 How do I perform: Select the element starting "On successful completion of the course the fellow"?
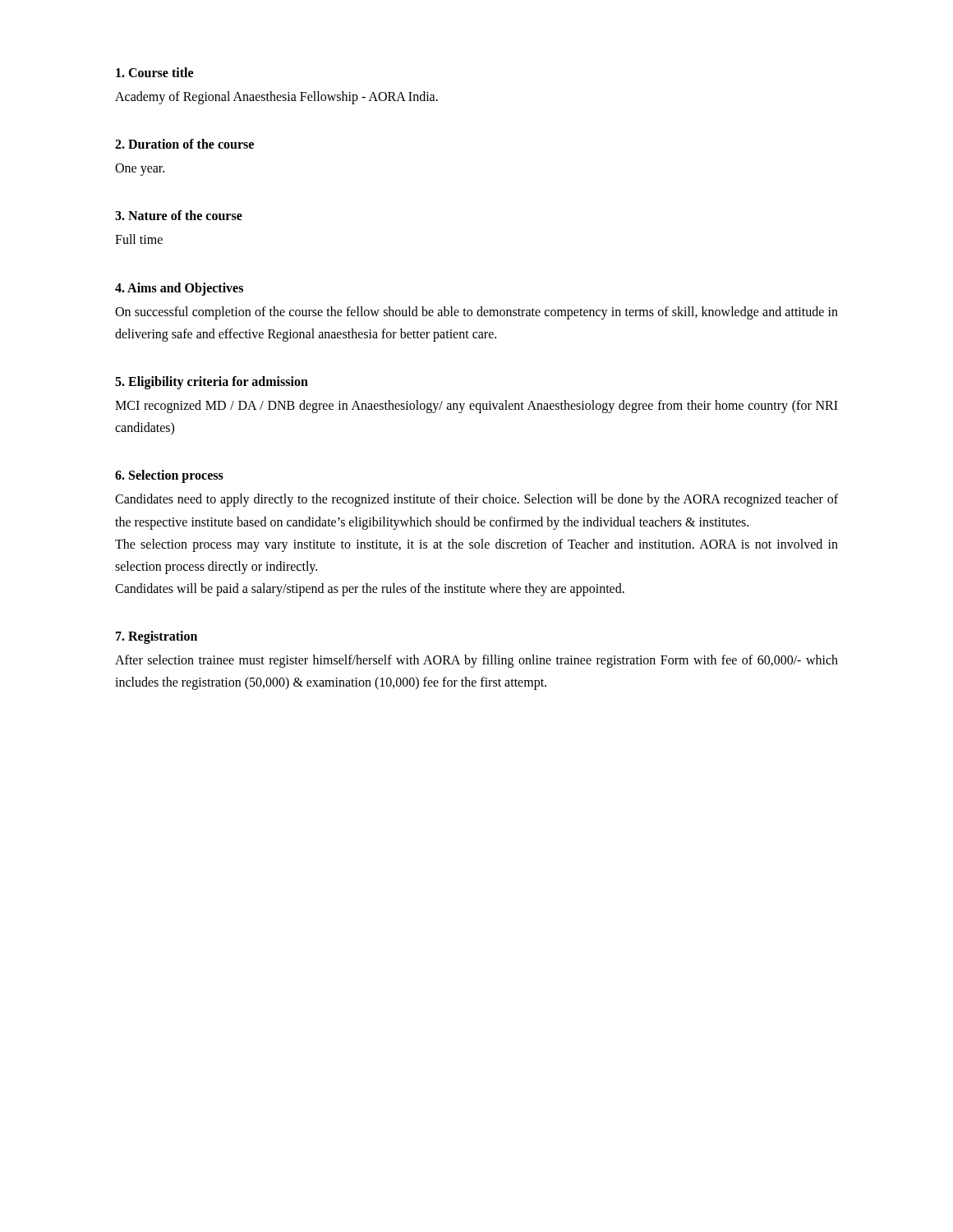pyautogui.click(x=476, y=322)
